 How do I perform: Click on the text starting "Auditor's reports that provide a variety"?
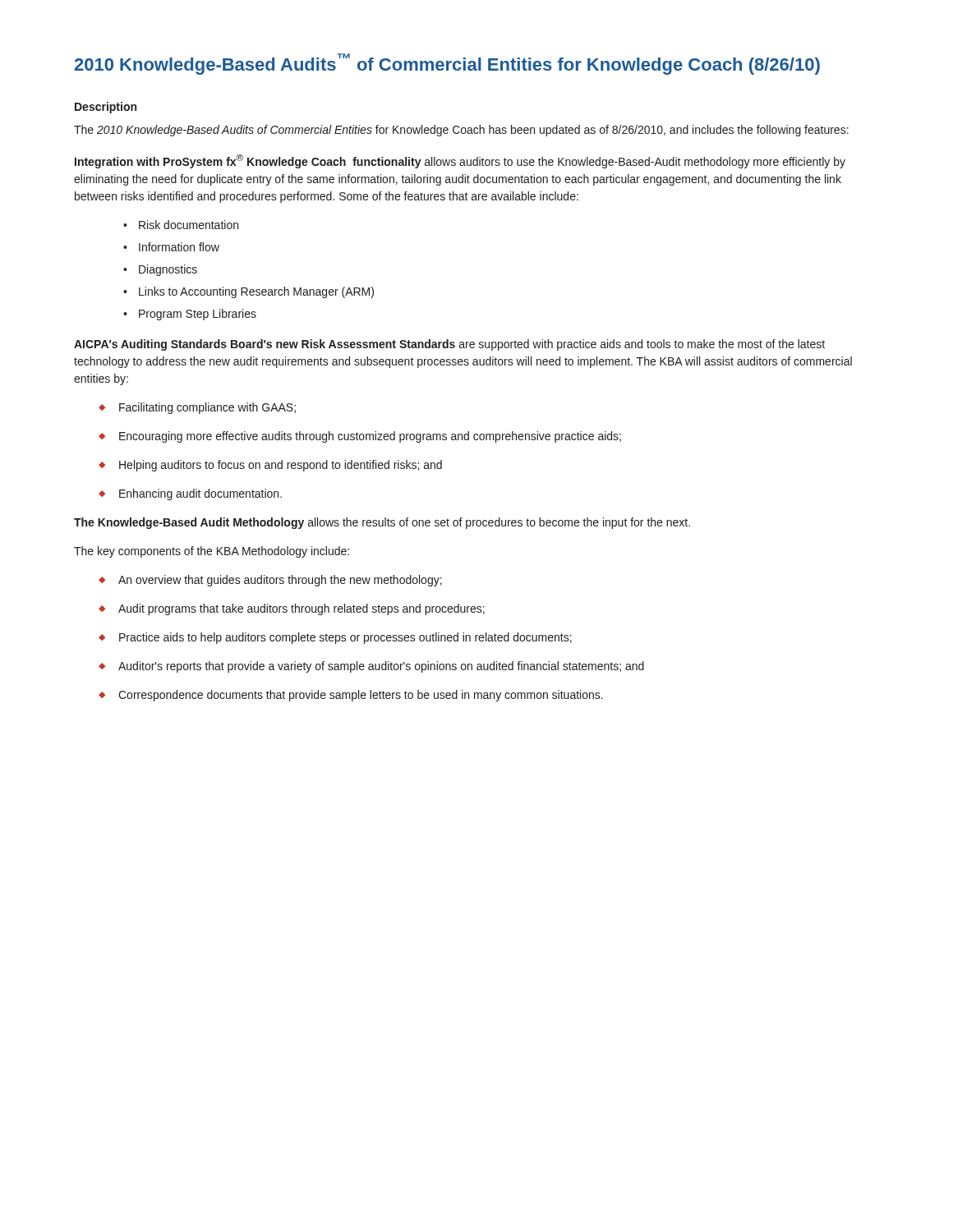click(x=381, y=666)
